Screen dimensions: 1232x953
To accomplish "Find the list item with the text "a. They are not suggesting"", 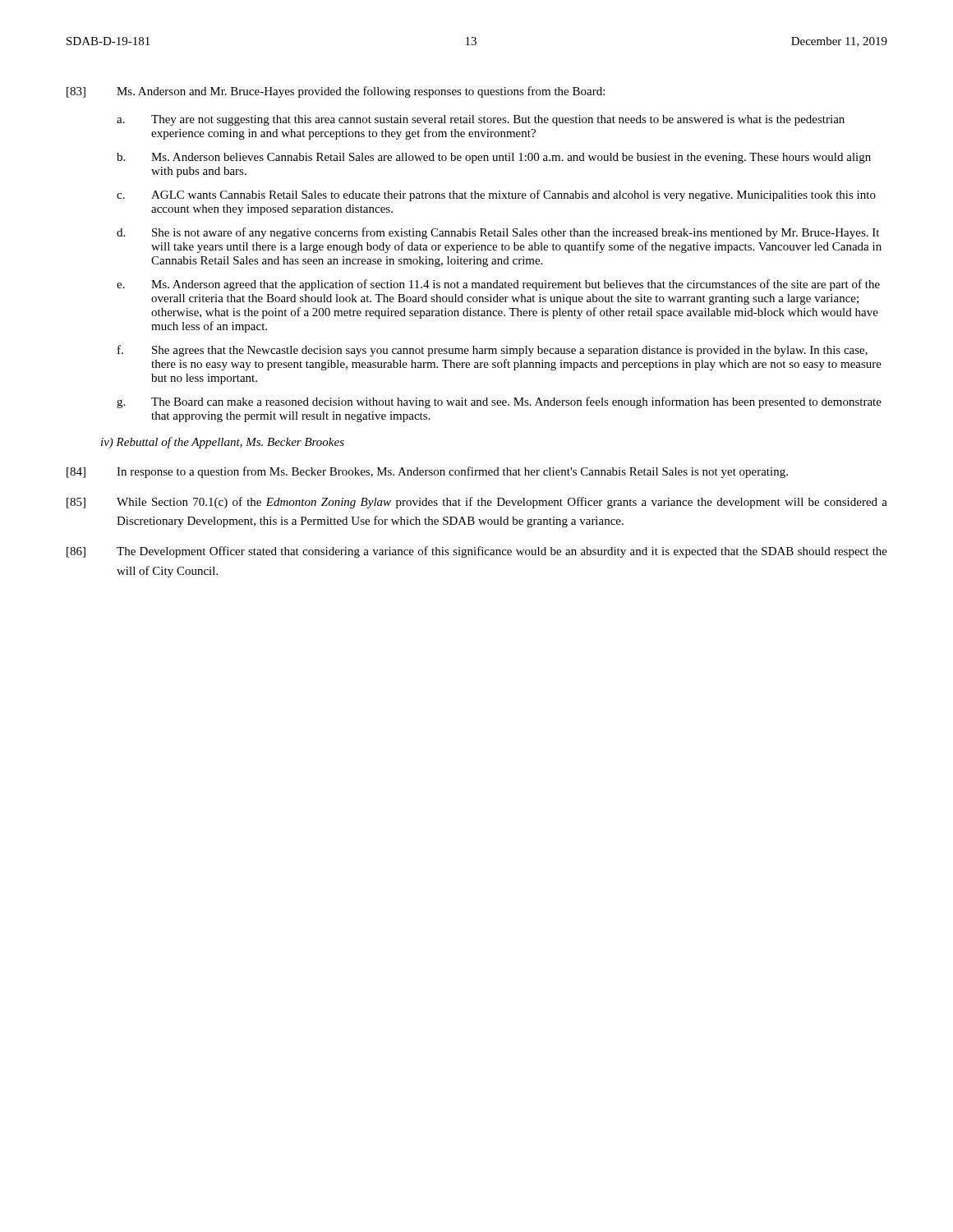I will 502,127.
